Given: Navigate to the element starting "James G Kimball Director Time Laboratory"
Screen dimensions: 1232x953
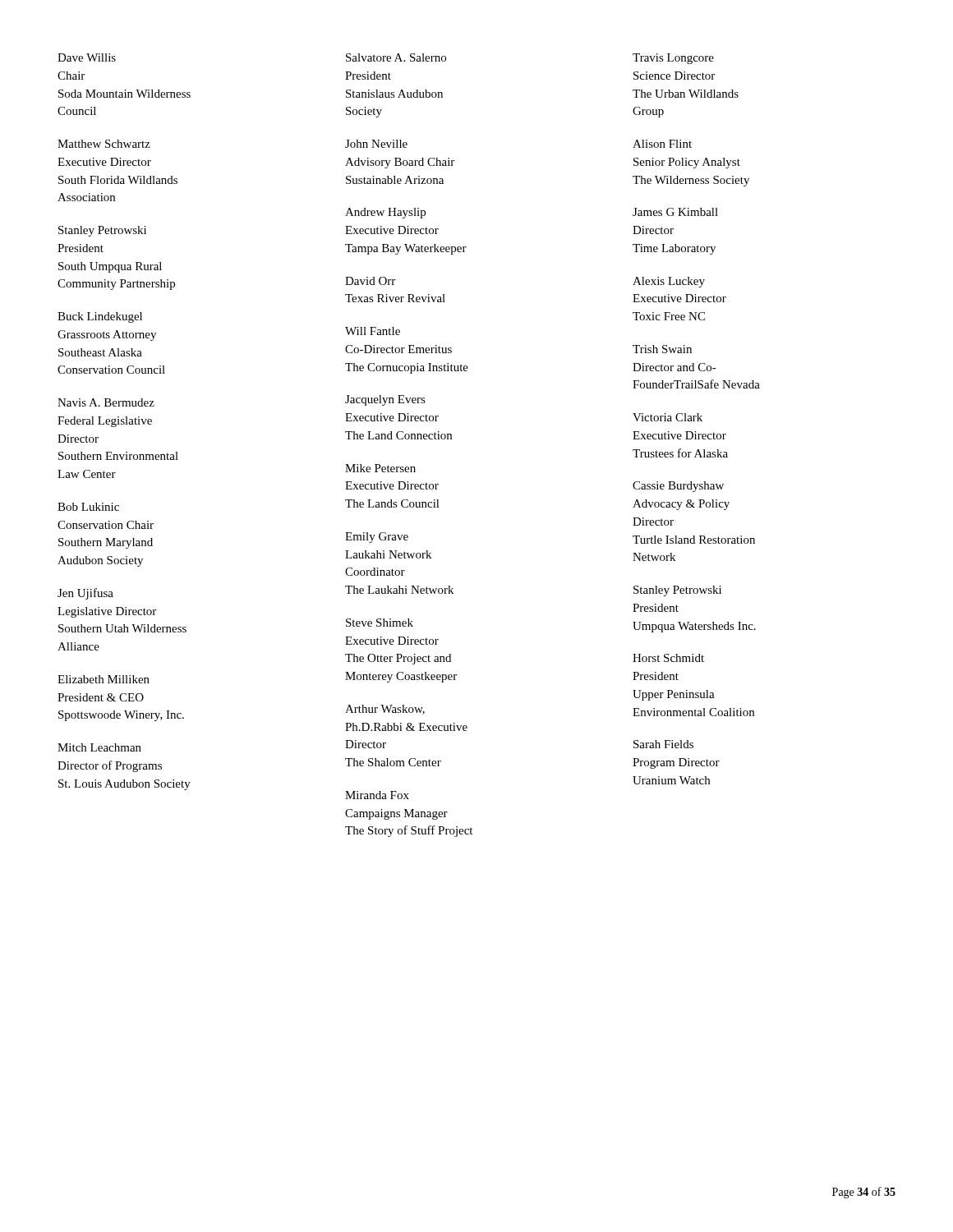Looking at the screenshot, I should pos(675,230).
